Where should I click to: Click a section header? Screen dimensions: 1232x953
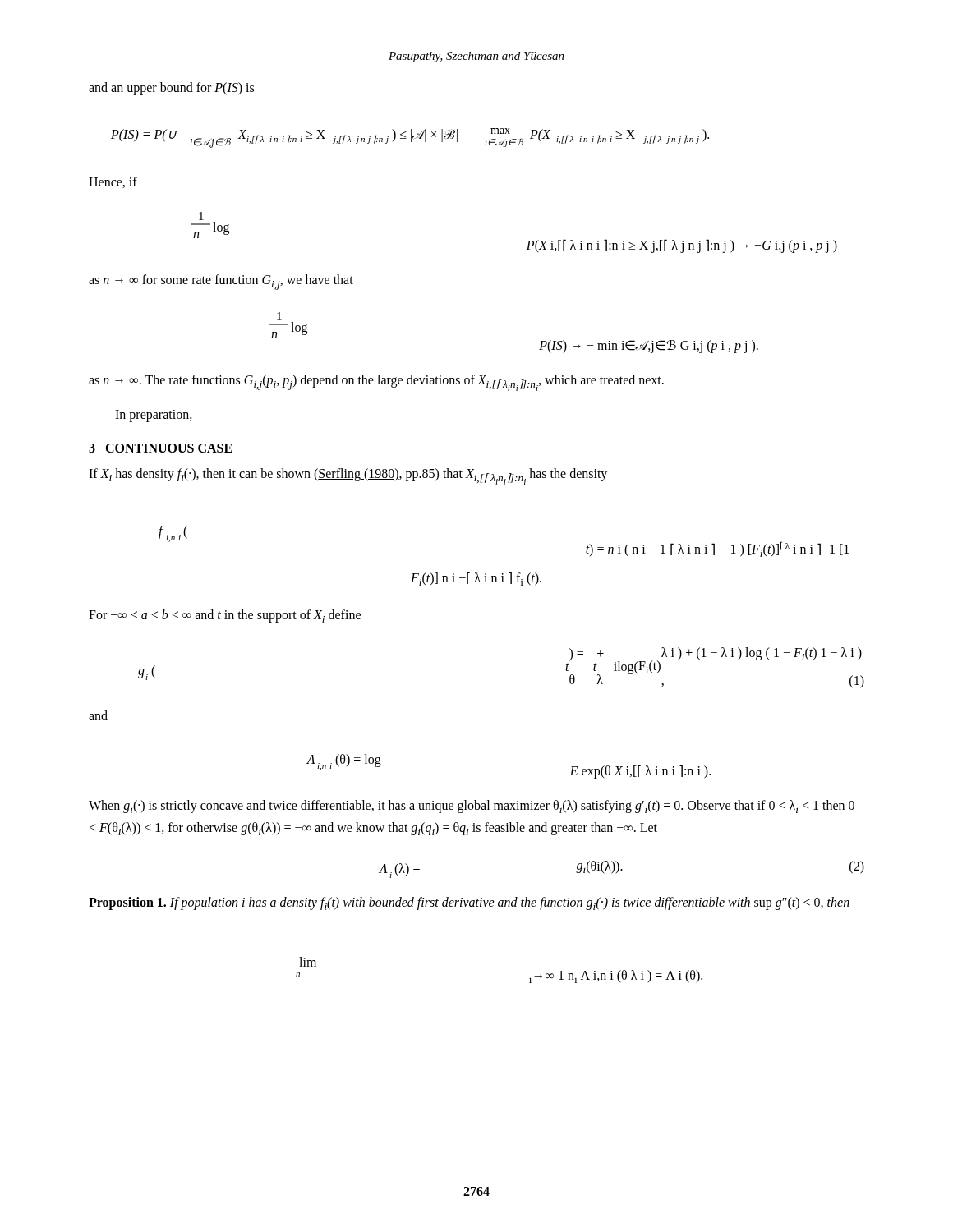click(161, 448)
